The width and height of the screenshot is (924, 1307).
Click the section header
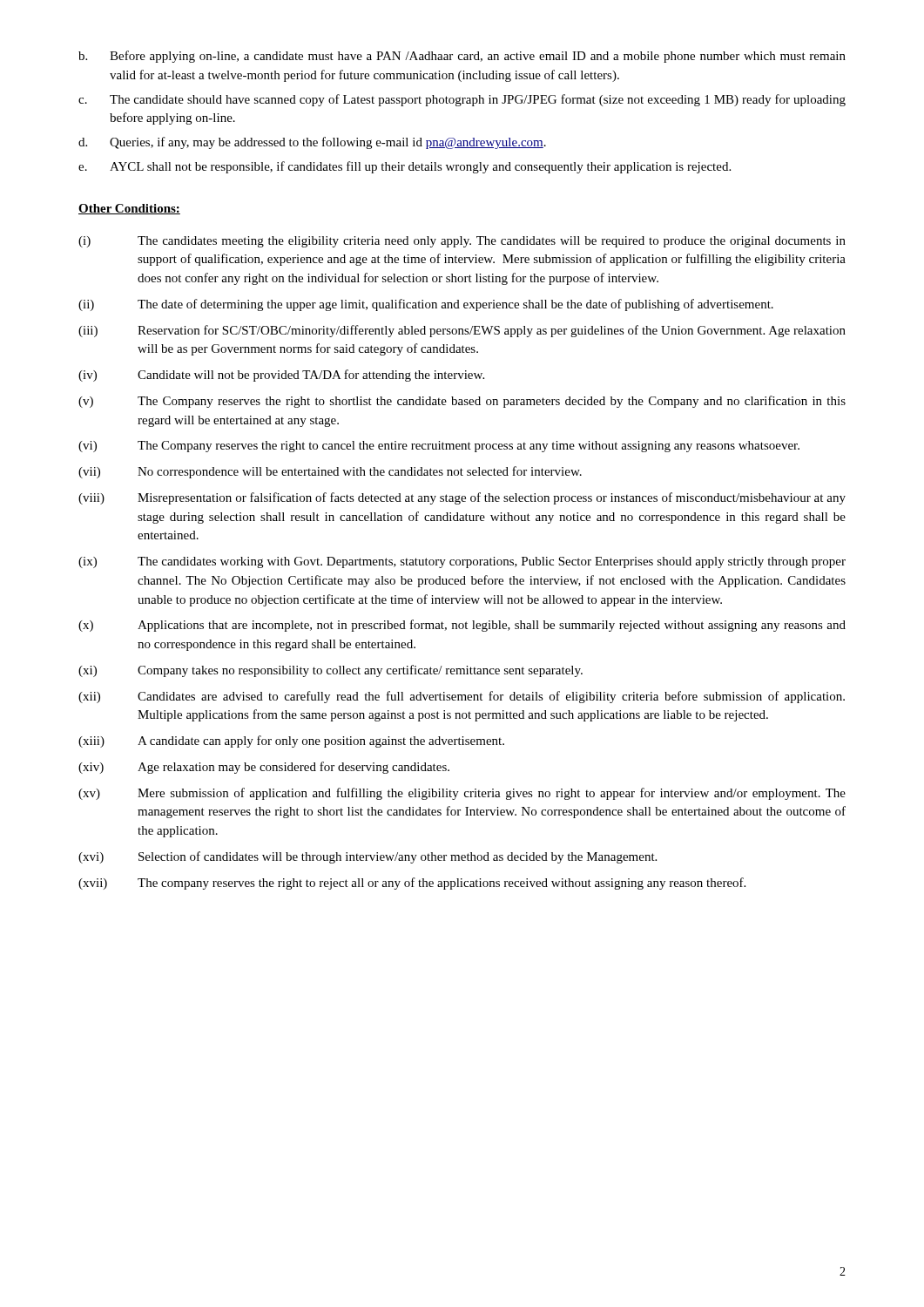pos(129,208)
